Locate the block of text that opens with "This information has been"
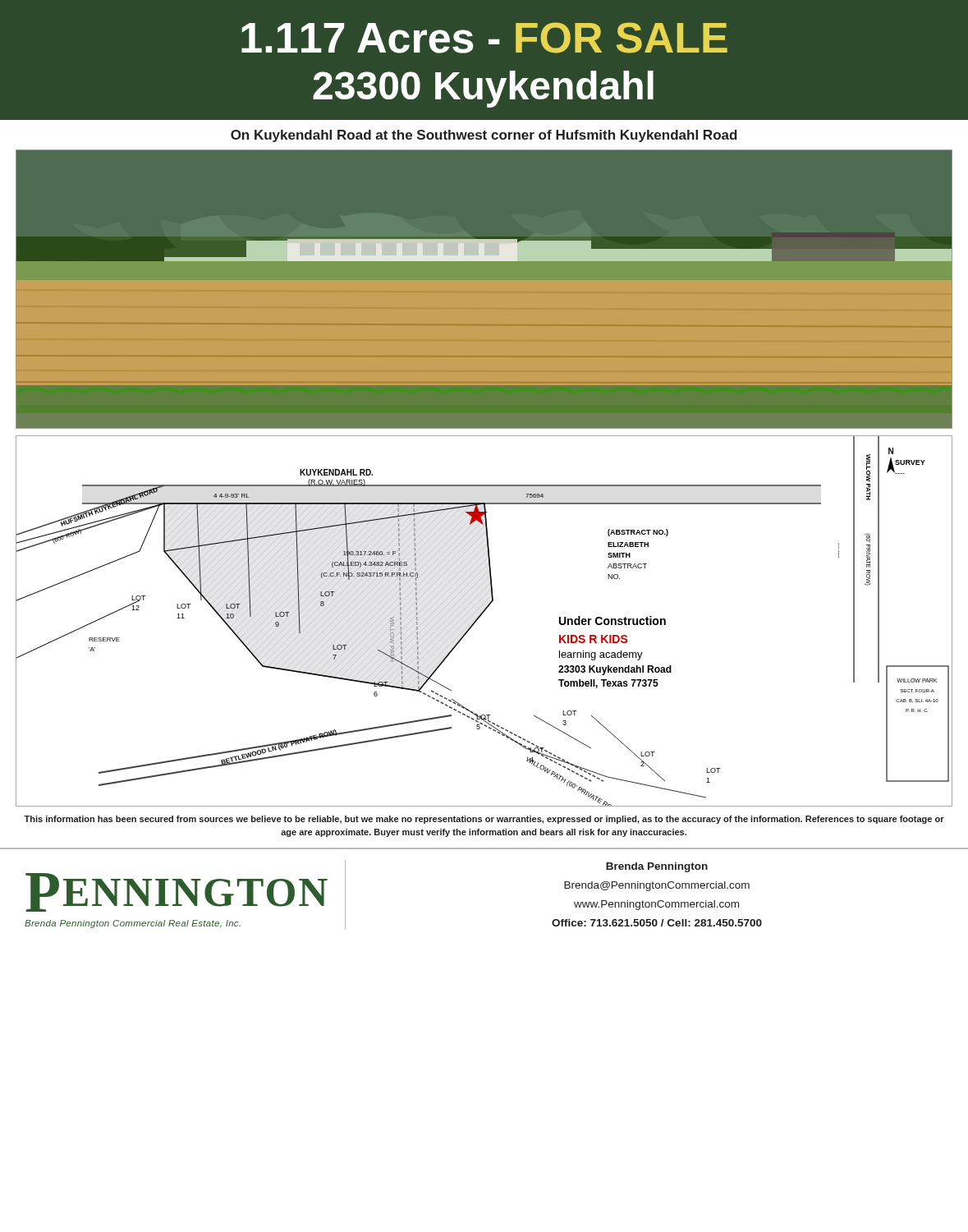 (x=484, y=825)
